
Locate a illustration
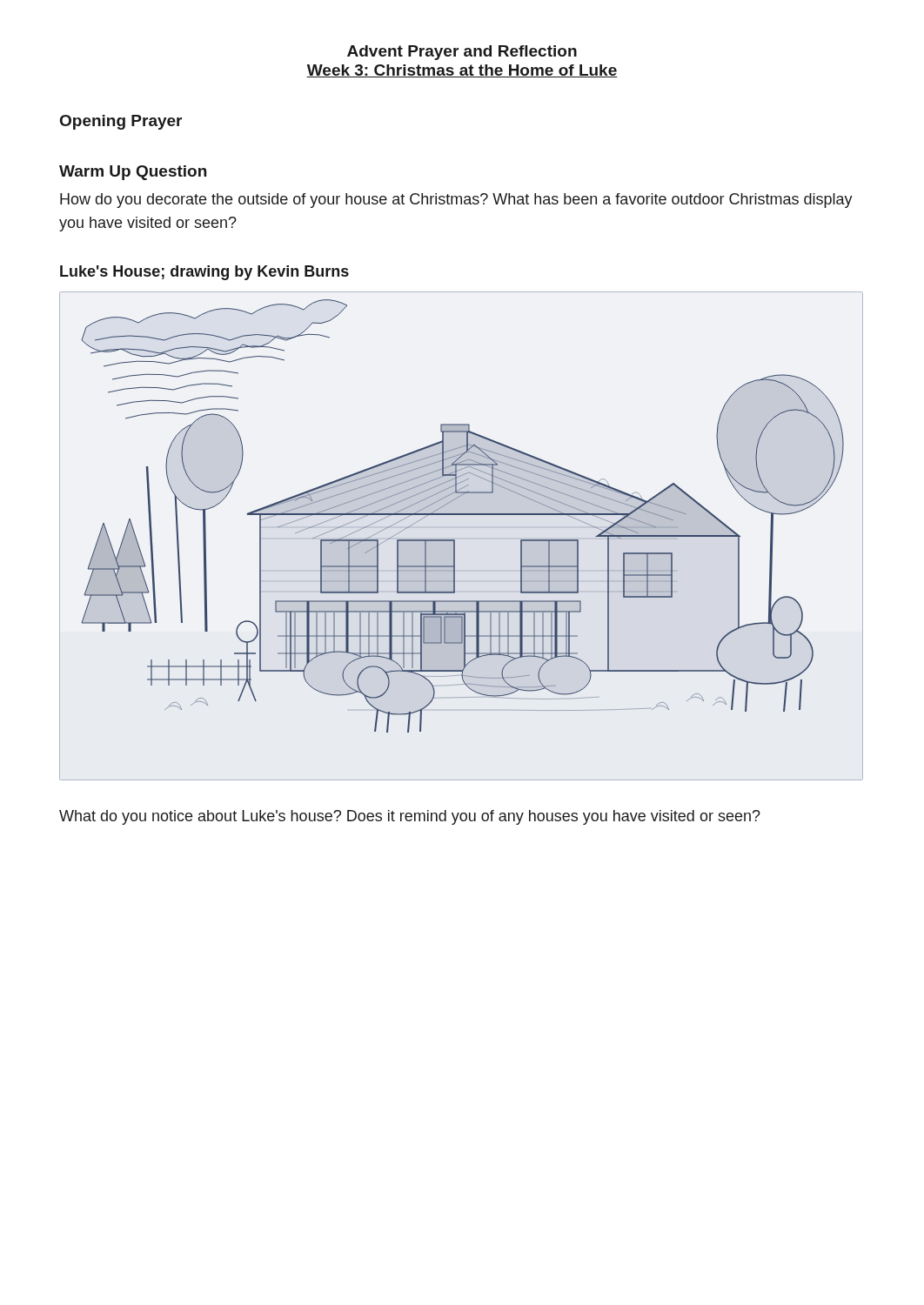pyautogui.click(x=462, y=536)
